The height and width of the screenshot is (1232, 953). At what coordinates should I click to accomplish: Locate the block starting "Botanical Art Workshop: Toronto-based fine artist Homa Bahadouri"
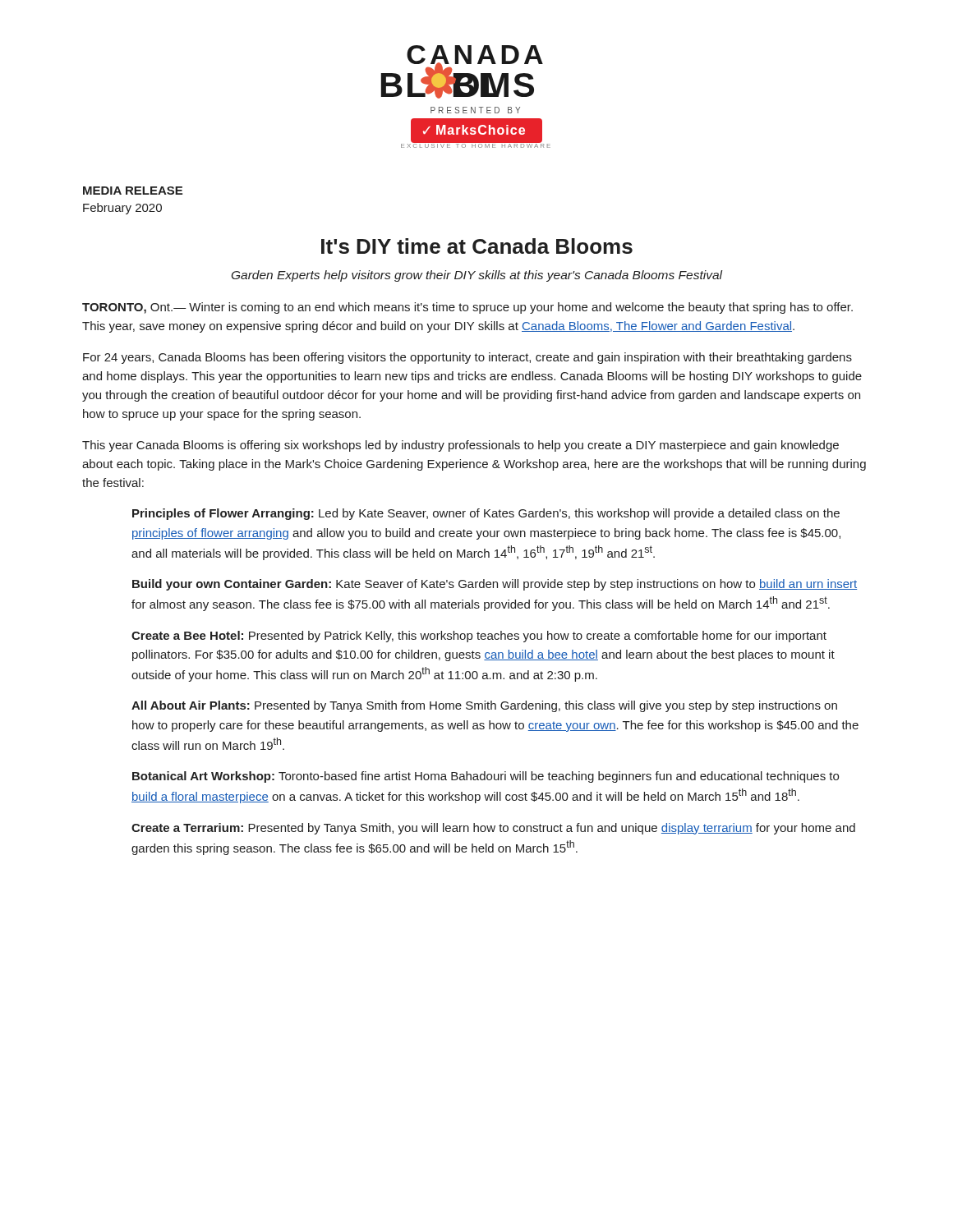tap(485, 786)
